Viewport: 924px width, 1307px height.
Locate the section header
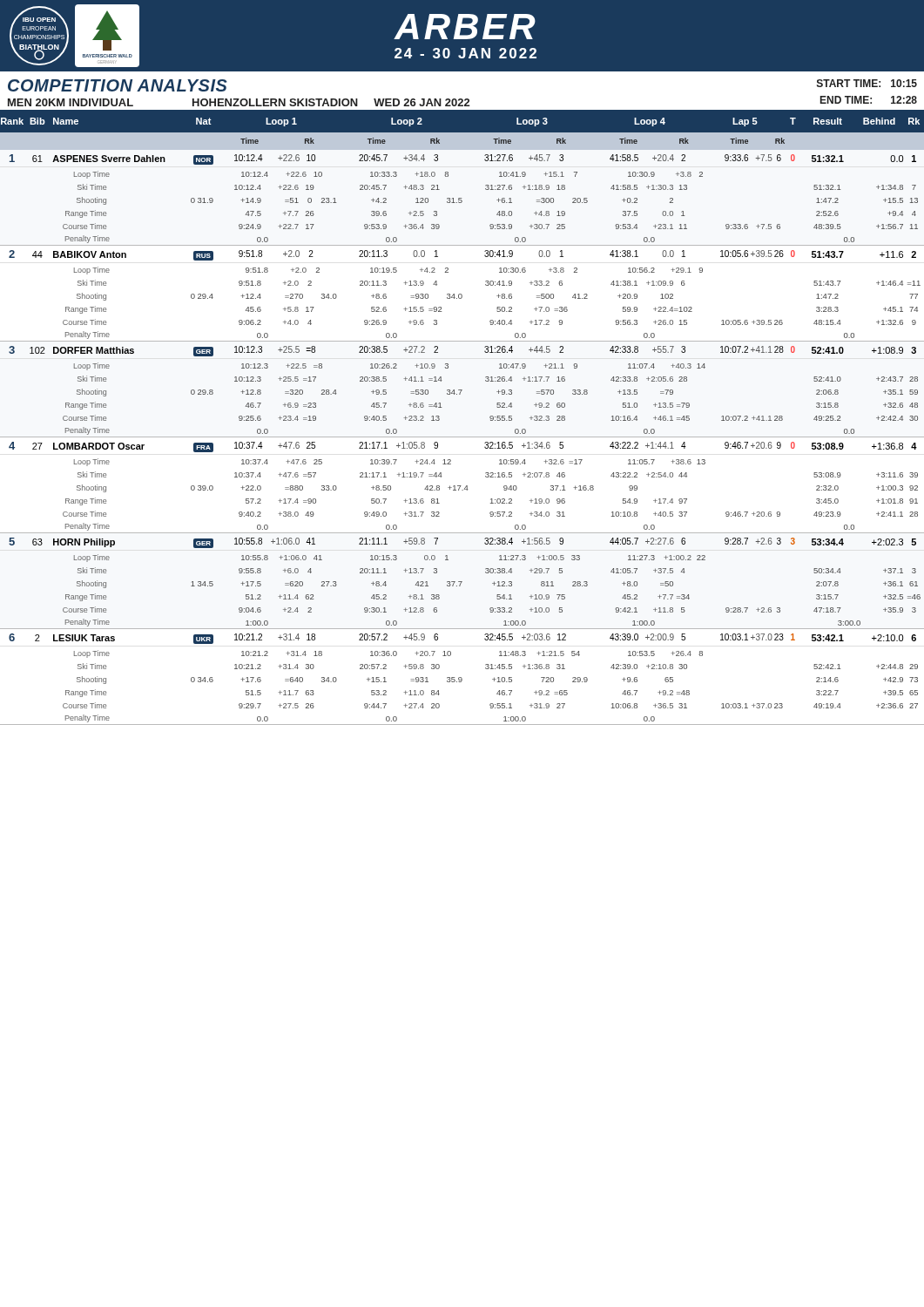coord(70,102)
